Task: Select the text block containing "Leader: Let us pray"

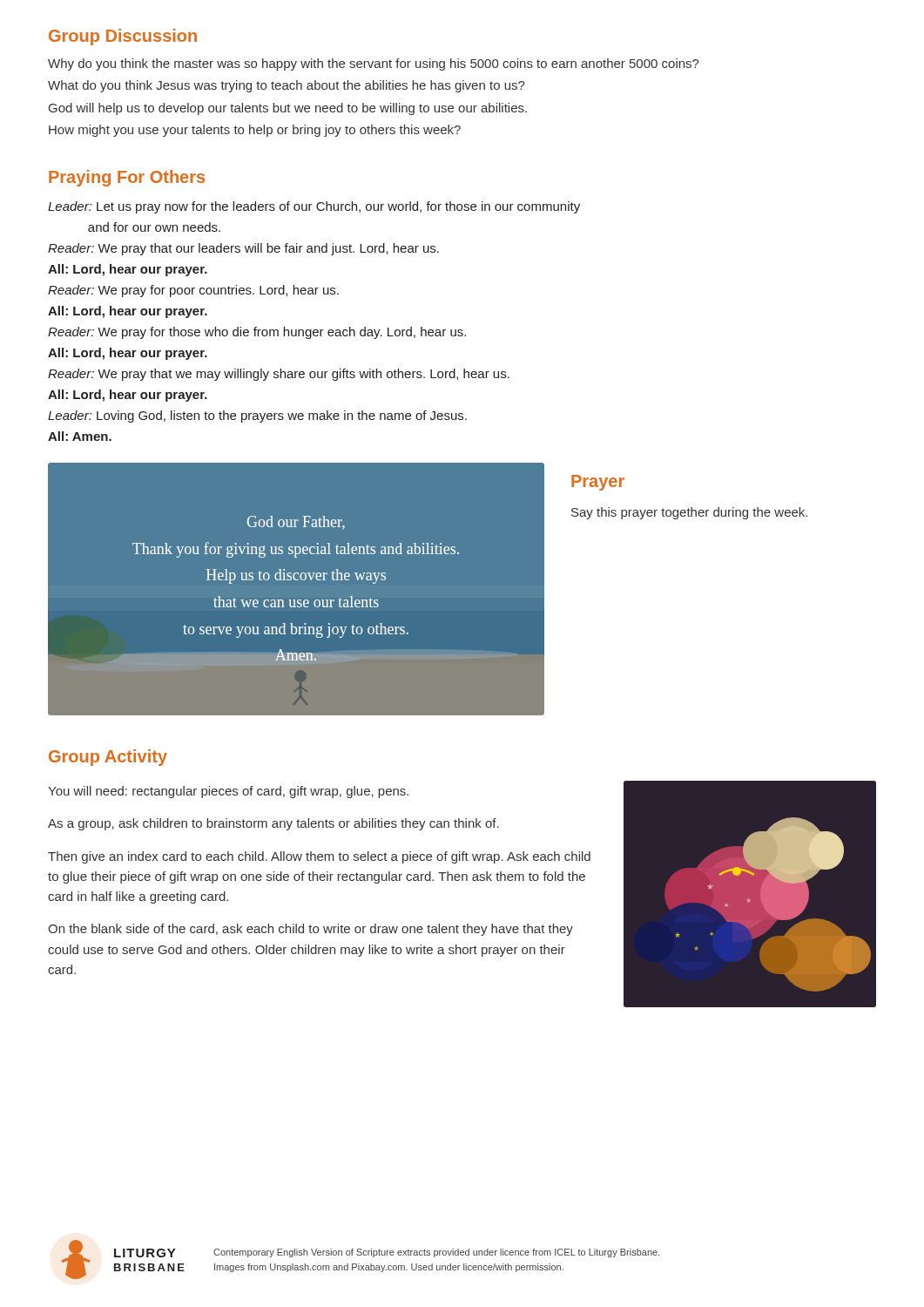Action: click(314, 217)
